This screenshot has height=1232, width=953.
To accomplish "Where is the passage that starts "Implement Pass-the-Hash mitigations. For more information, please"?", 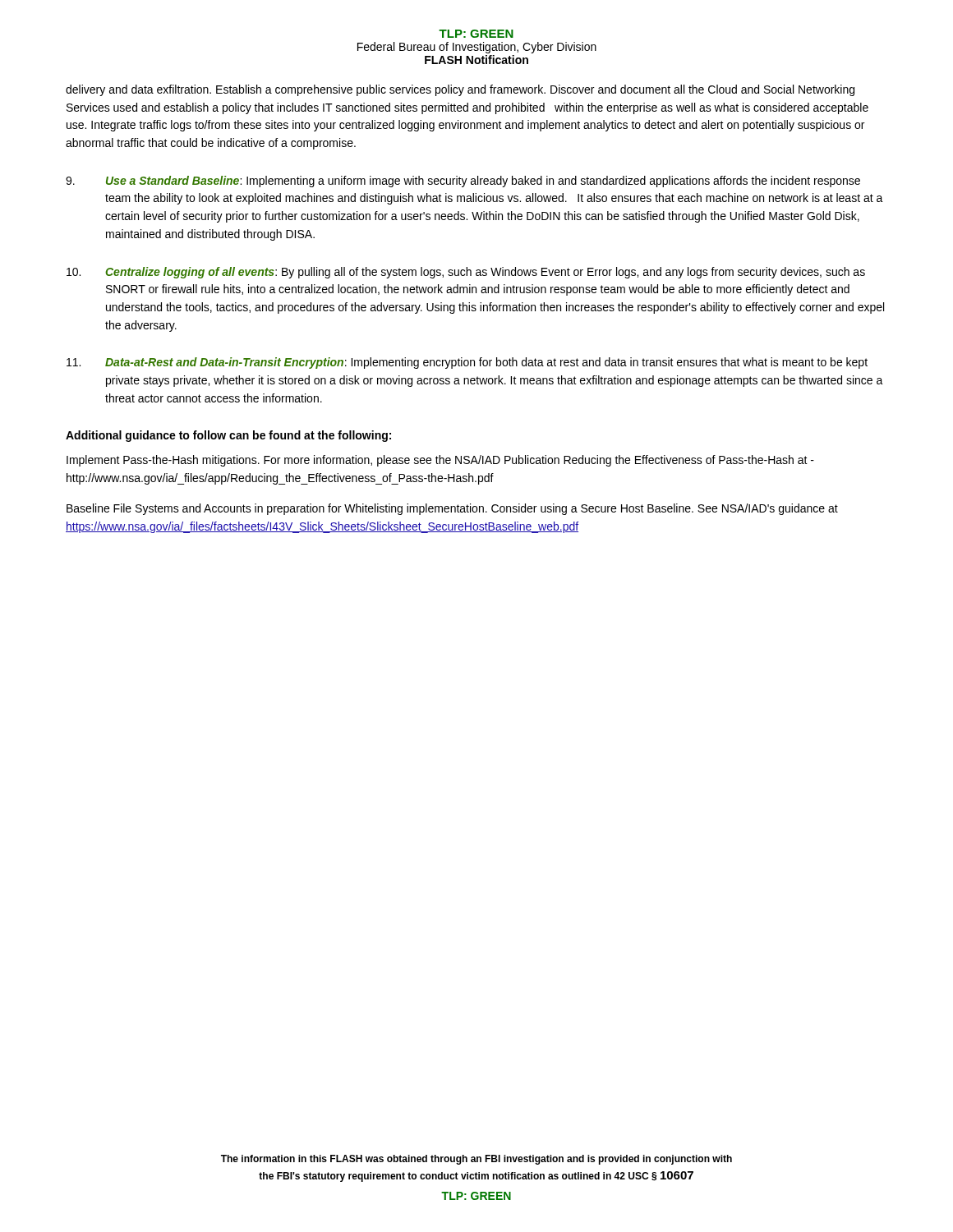I will tap(440, 469).
